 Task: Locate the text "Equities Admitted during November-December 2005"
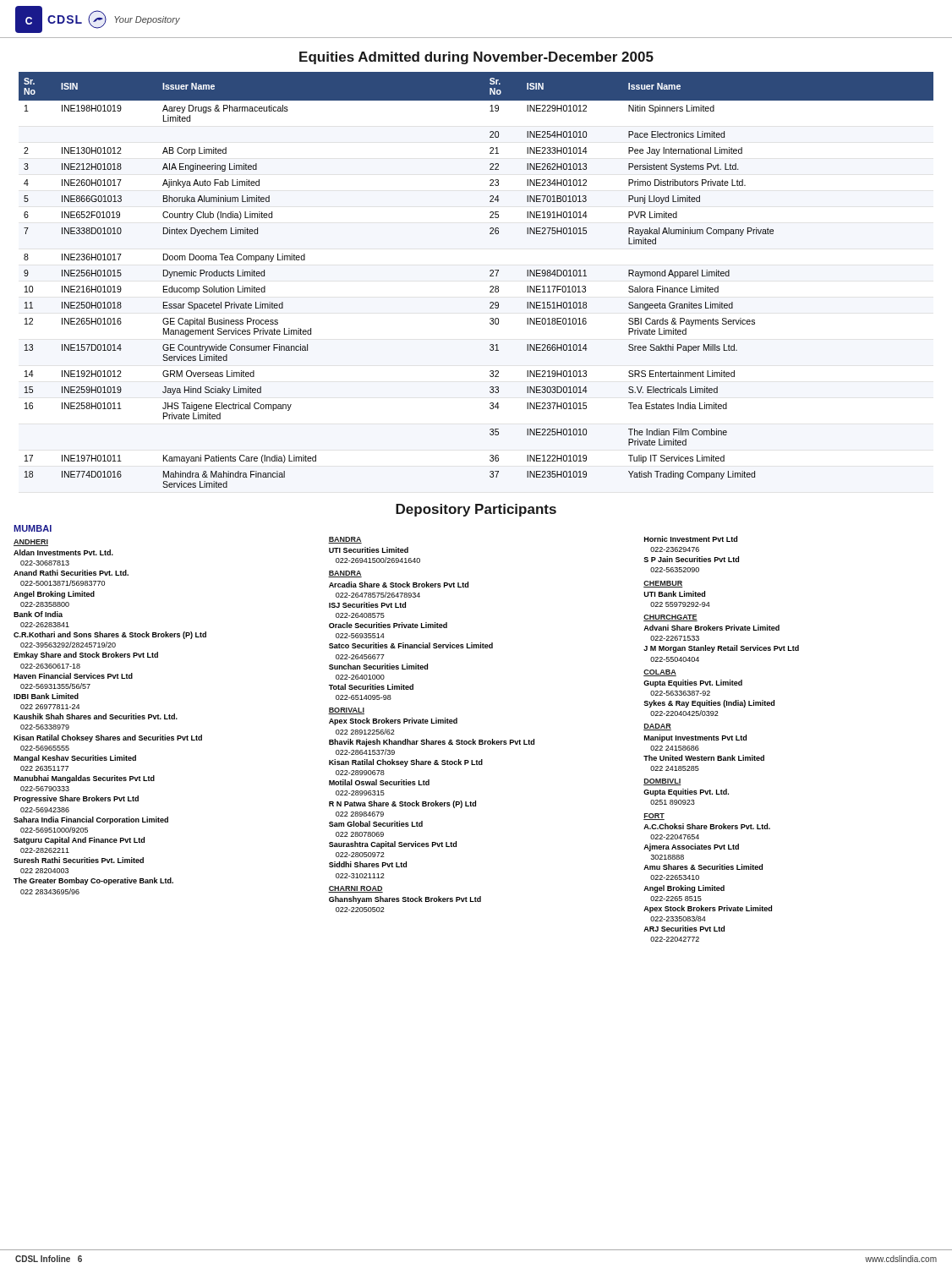click(476, 57)
